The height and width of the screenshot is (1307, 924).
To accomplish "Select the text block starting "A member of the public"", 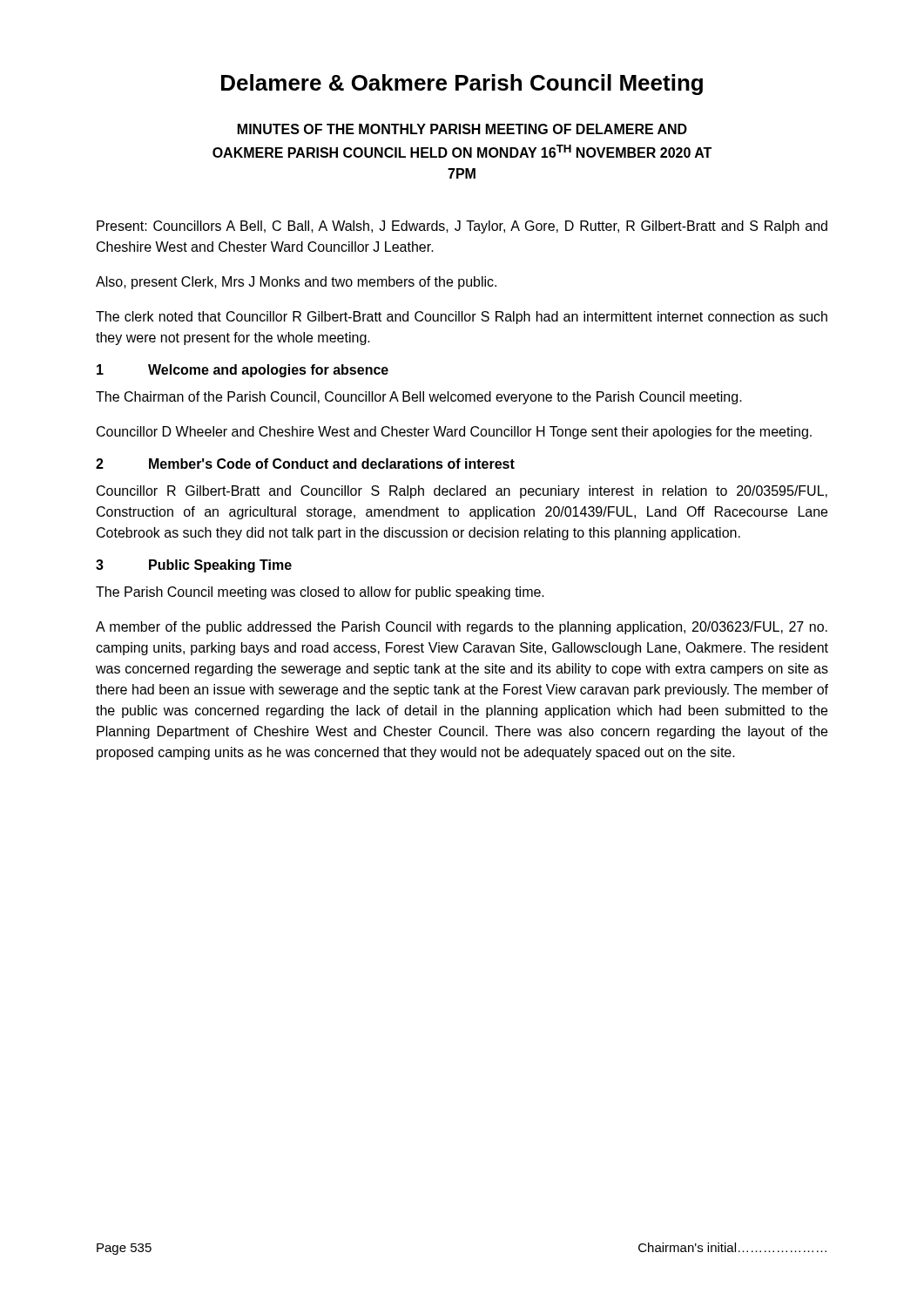I will point(462,690).
